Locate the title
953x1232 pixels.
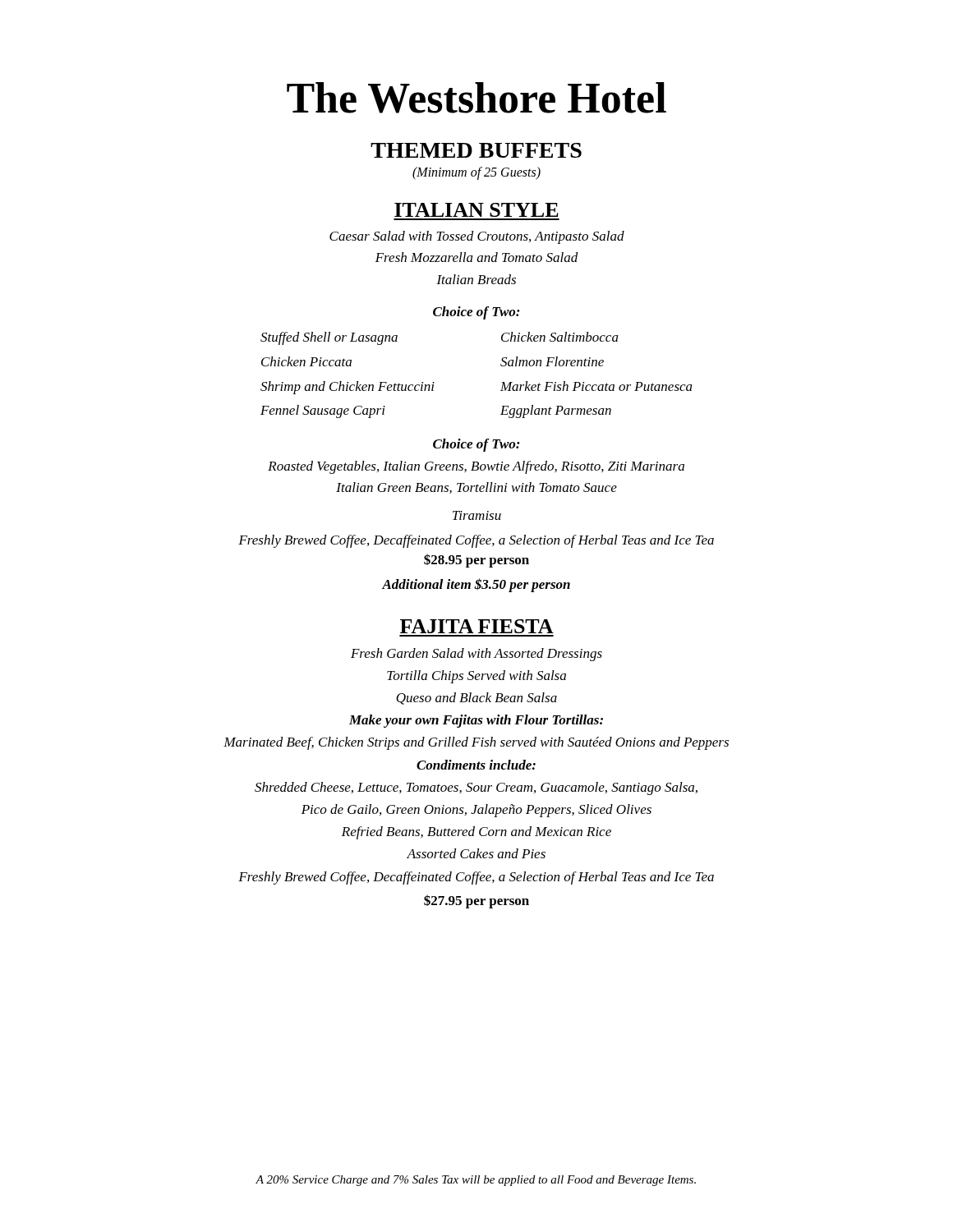(476, 98)
